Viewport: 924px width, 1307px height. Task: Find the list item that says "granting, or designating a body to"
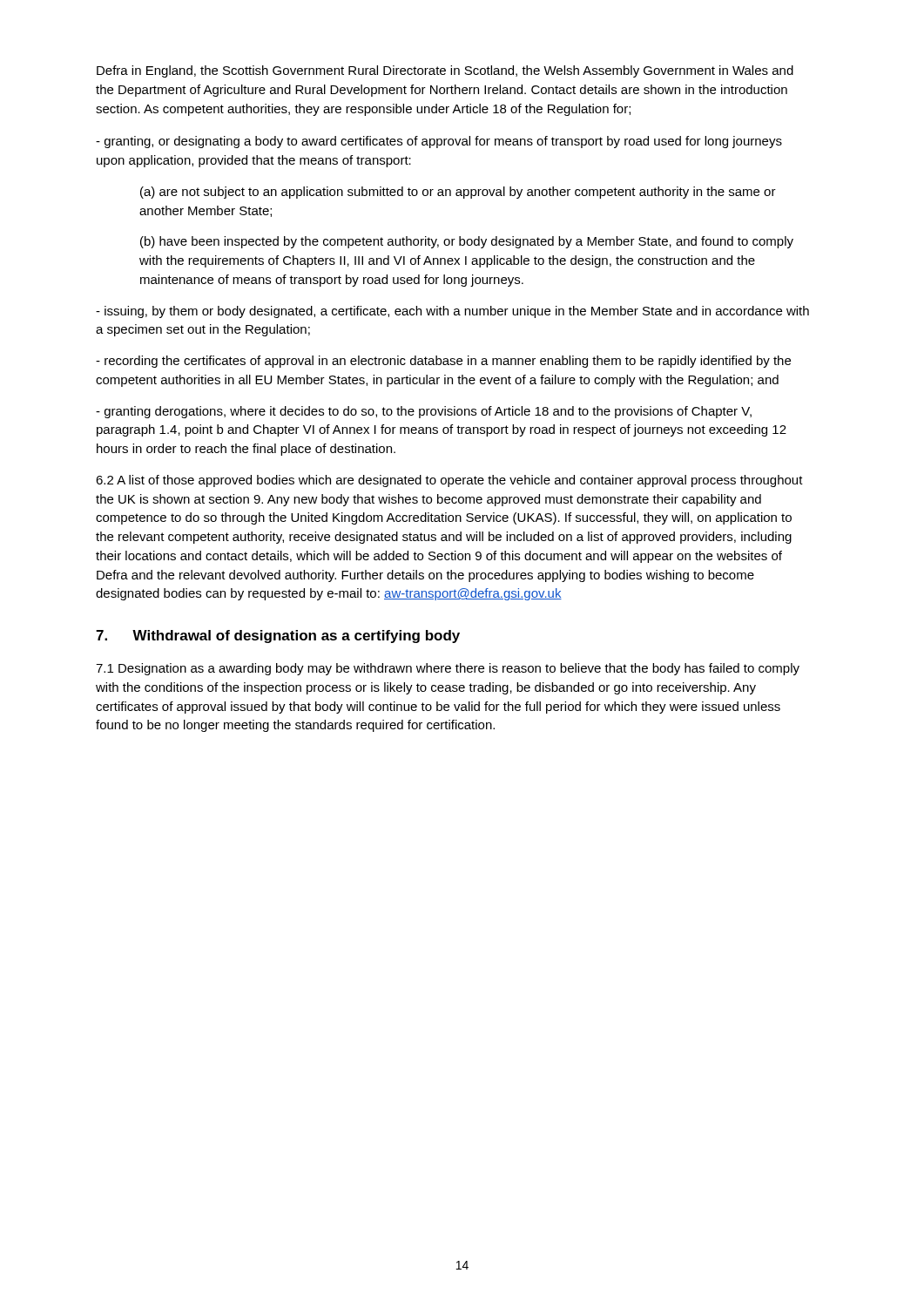click(x=439, y=150)
